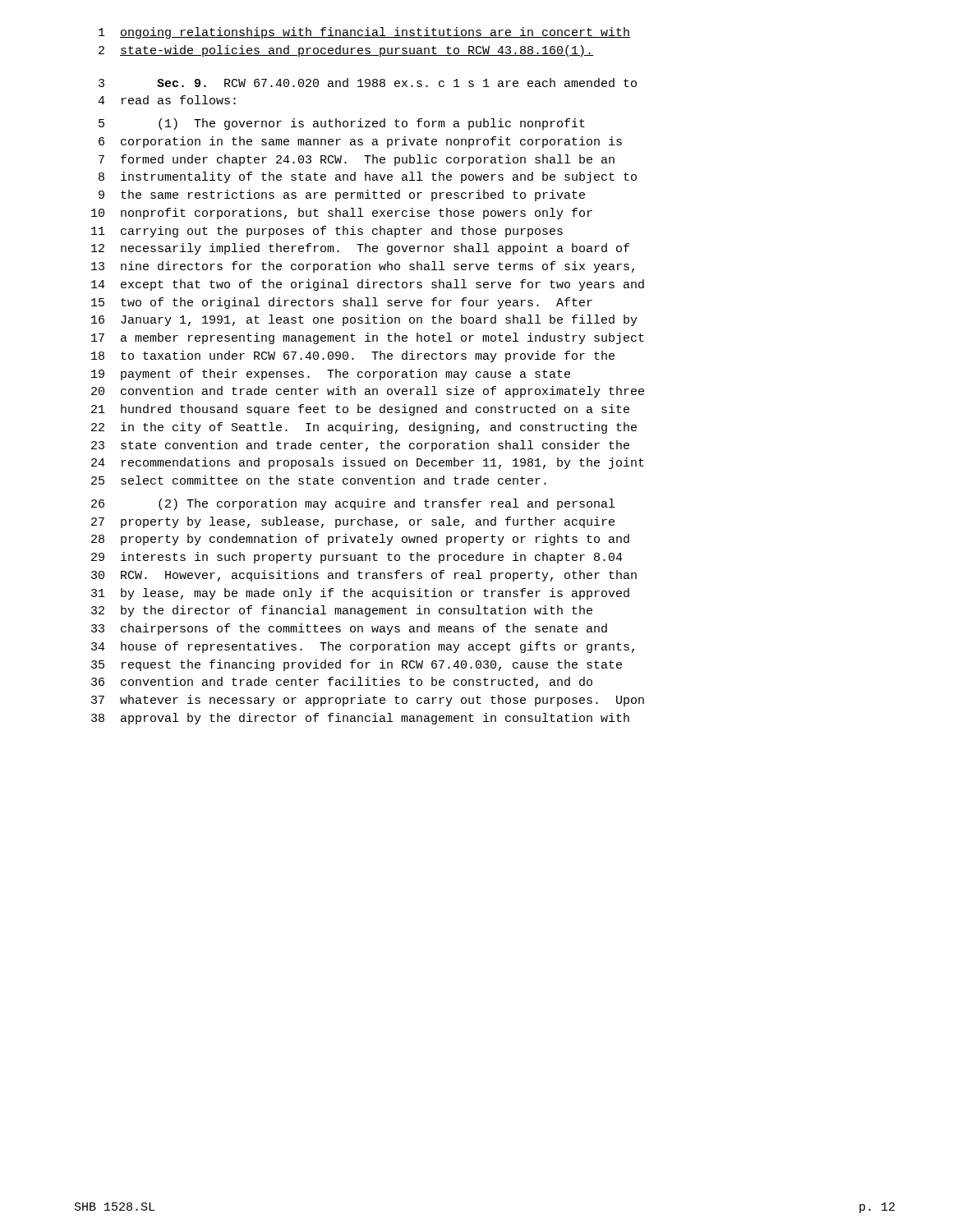Locate the passage starting "13 nine directors for"
The width and height of the screenshot is (953, 1232).
(485, 268)
